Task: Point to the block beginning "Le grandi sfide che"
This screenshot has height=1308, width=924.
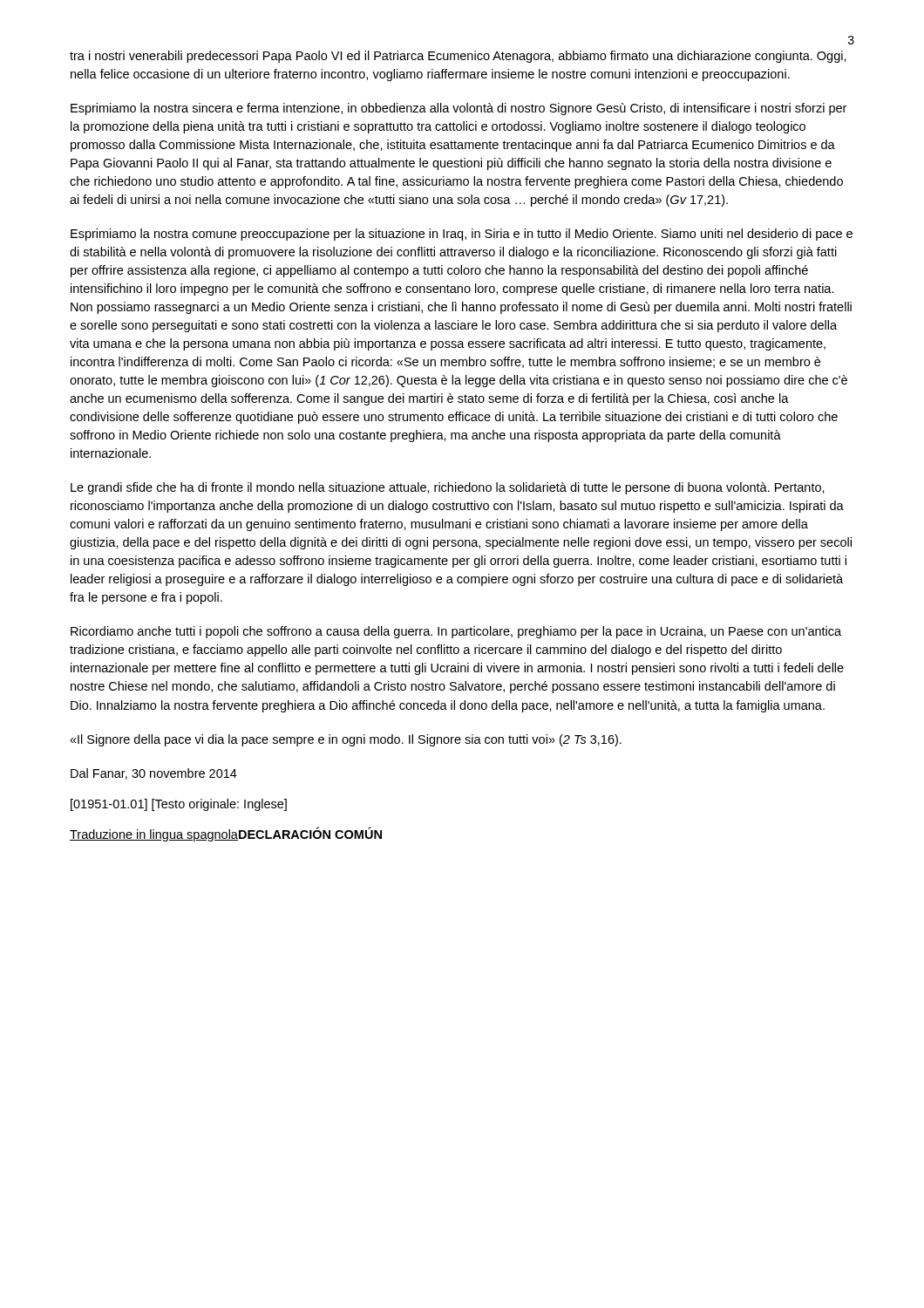Action: (461, 543)
